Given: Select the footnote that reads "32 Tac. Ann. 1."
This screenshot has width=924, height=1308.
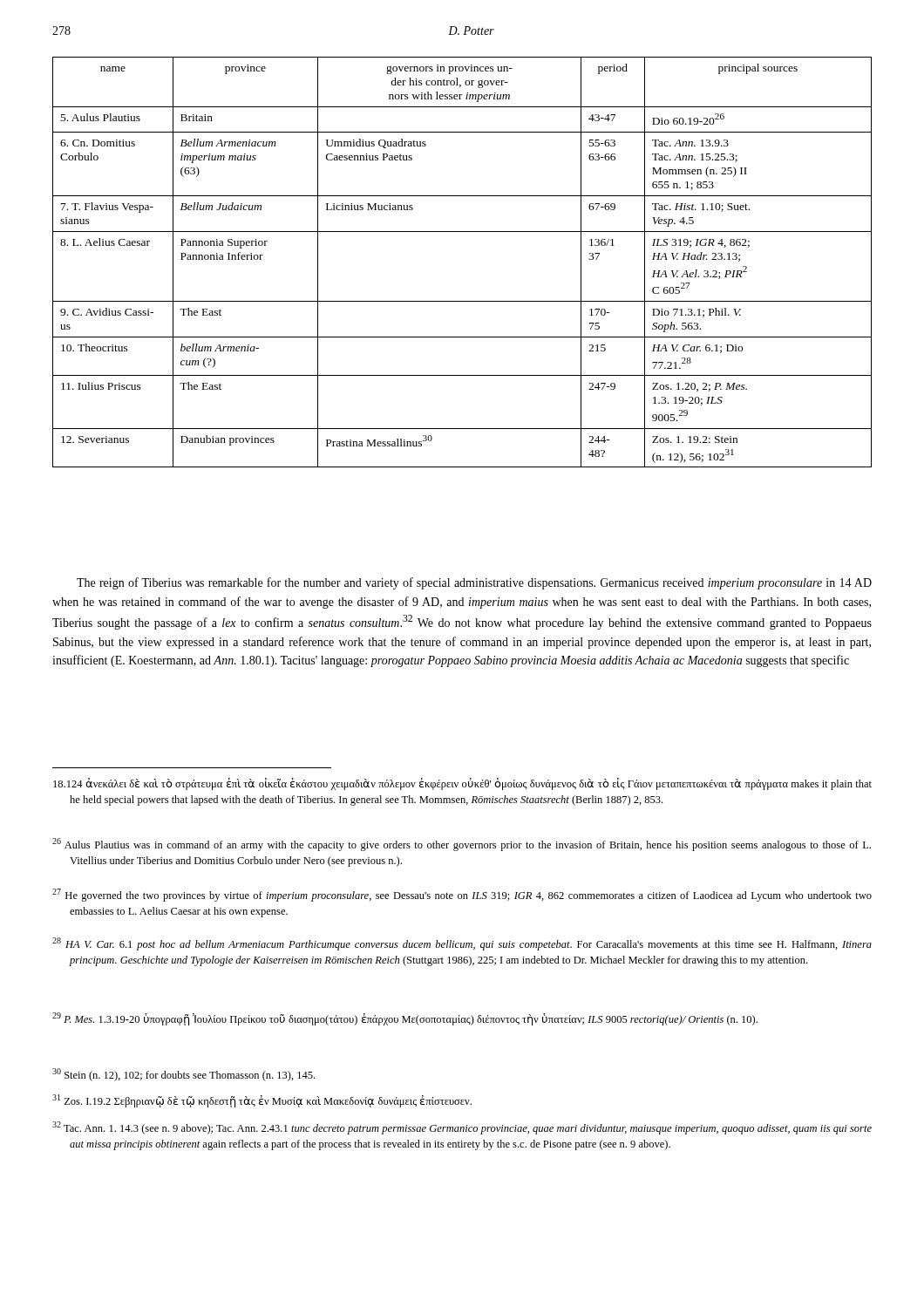Looking at the screenshot, I should click(462, 1135).
